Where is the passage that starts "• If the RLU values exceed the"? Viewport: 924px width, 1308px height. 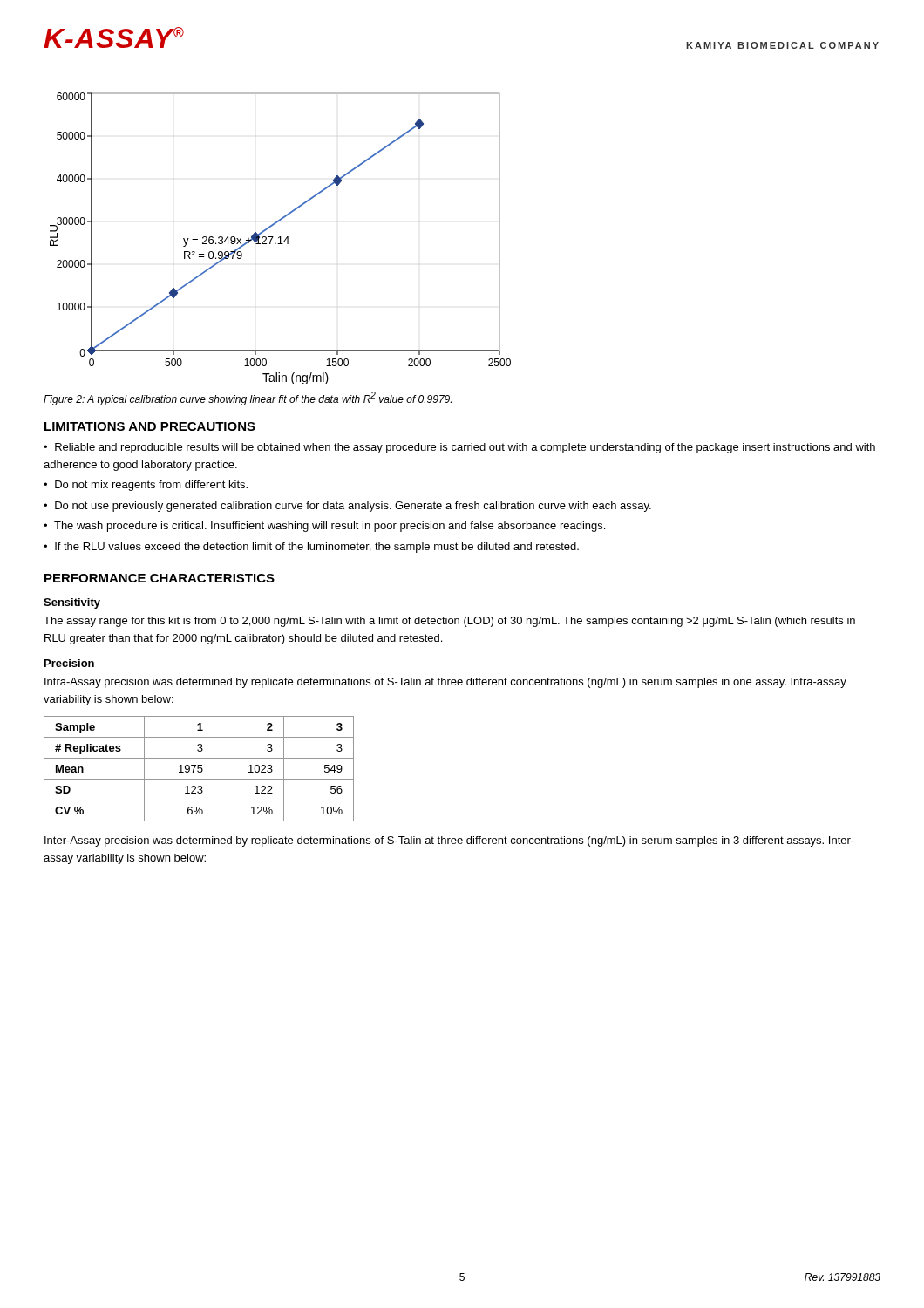[x=312, y=546]
